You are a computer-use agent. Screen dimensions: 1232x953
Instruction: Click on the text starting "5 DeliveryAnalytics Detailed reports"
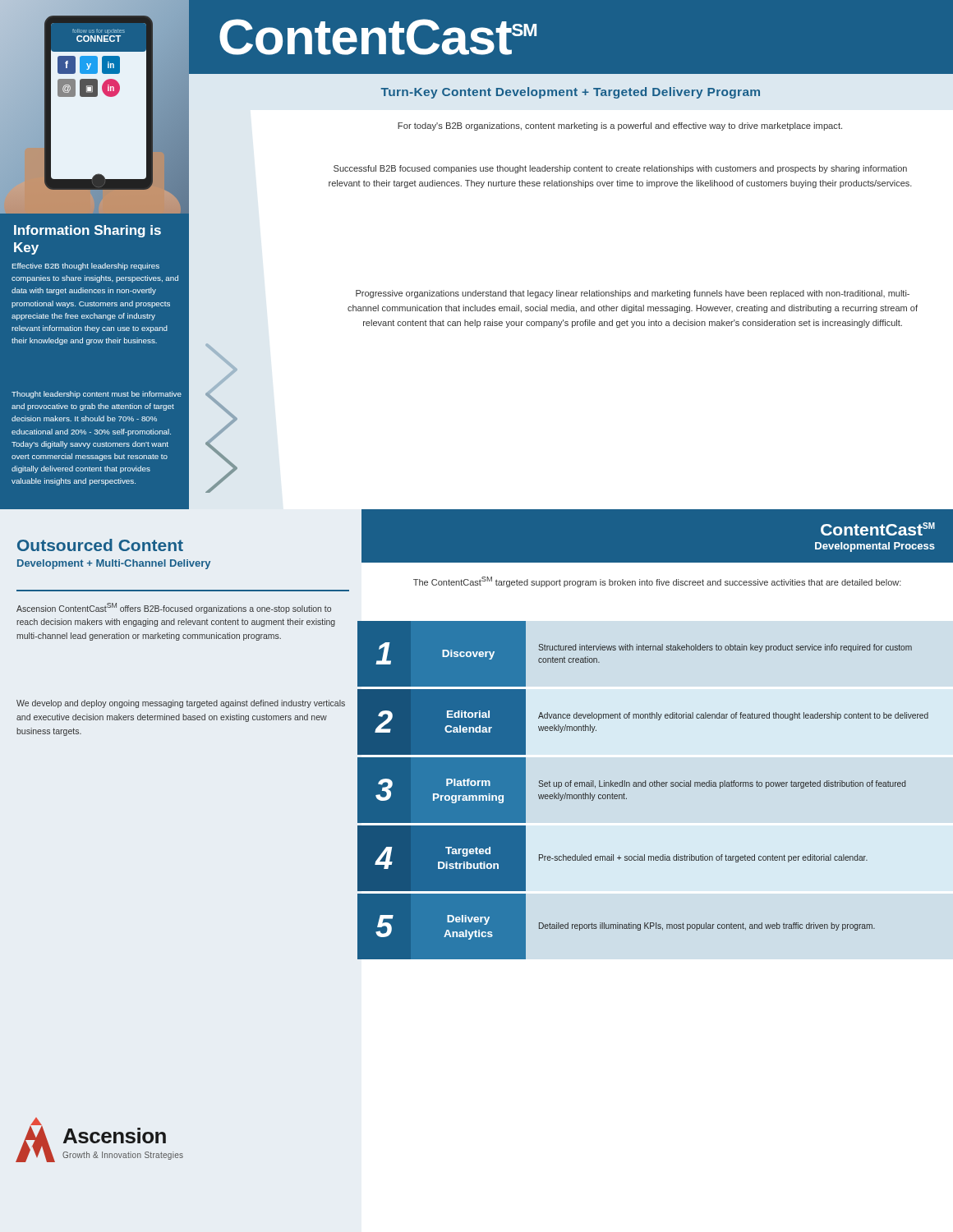(655, 926)
